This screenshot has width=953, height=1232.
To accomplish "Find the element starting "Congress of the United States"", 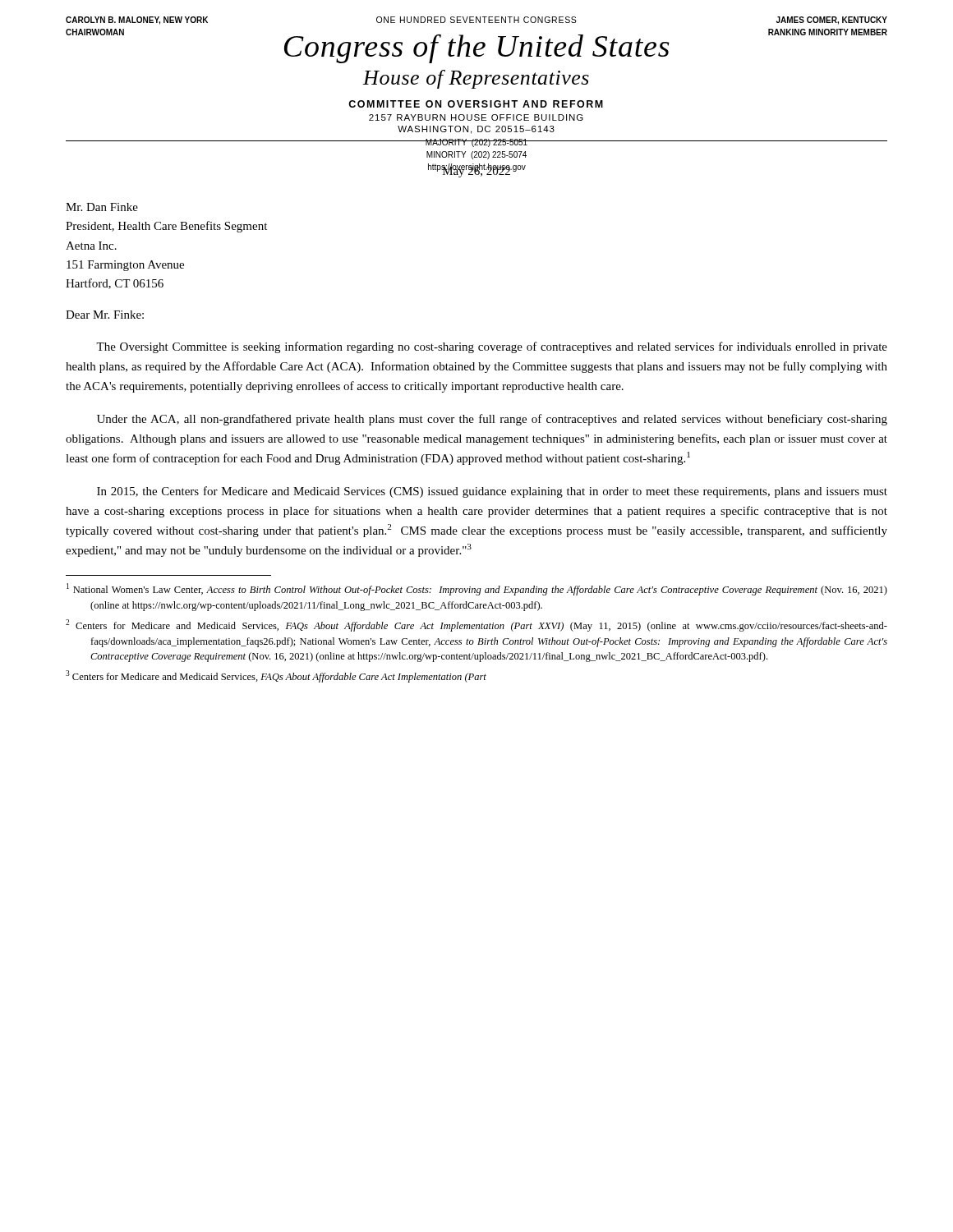I will pyautogui.click(x=476, y=46).
